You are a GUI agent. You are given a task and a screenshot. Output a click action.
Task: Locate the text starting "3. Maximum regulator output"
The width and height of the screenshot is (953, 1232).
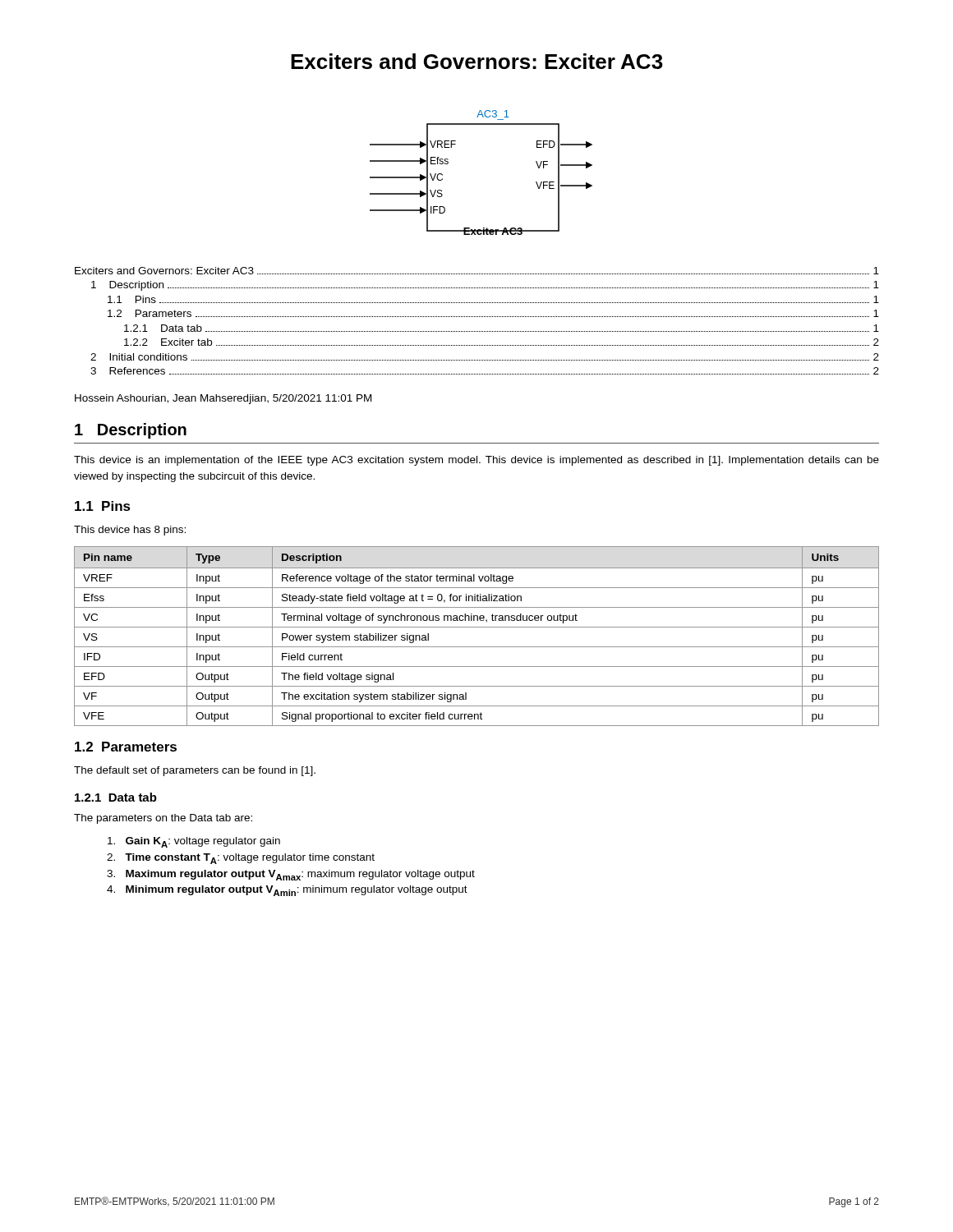point(291,874)
